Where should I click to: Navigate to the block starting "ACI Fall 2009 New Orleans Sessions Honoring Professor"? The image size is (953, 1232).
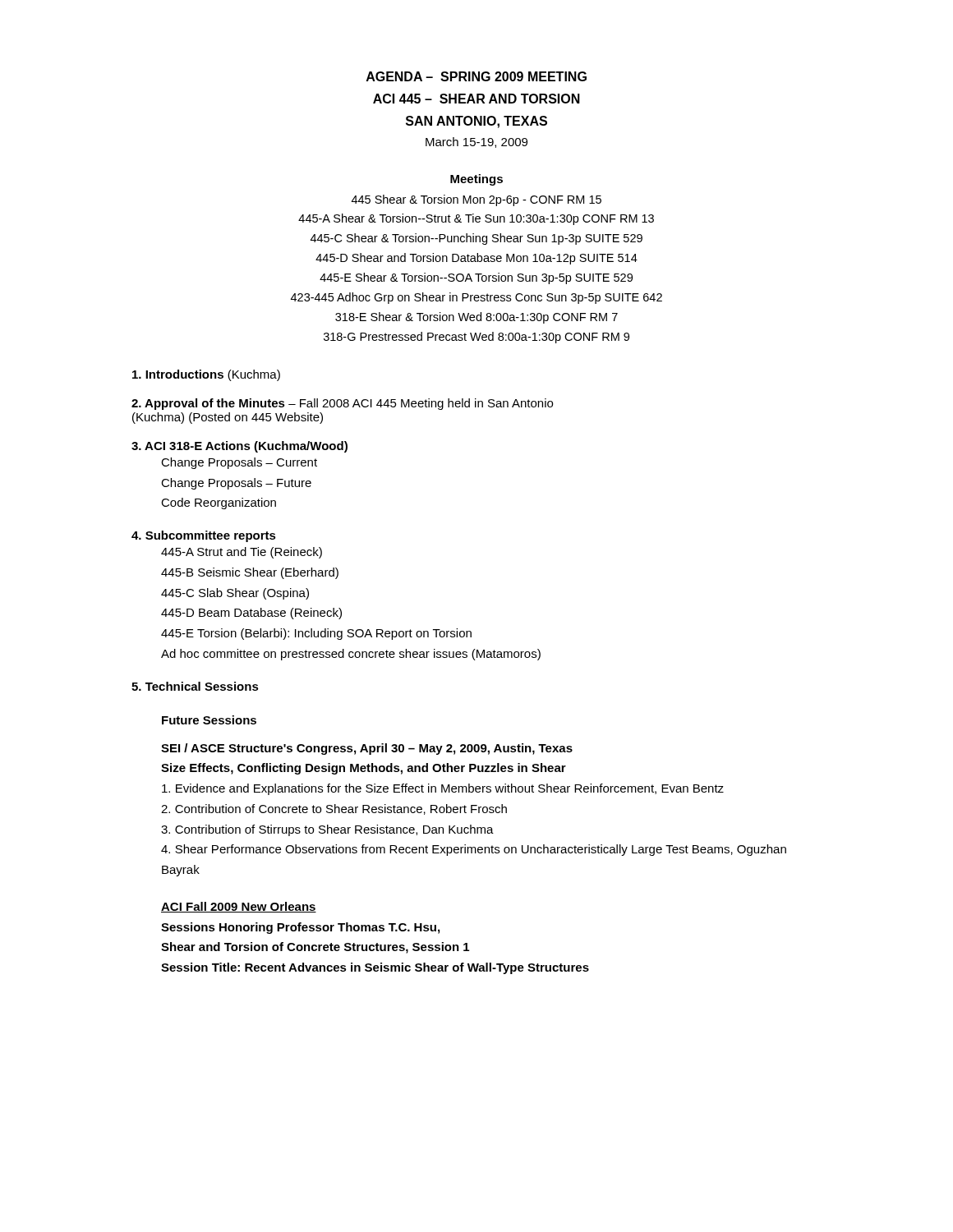coord(375,937)
